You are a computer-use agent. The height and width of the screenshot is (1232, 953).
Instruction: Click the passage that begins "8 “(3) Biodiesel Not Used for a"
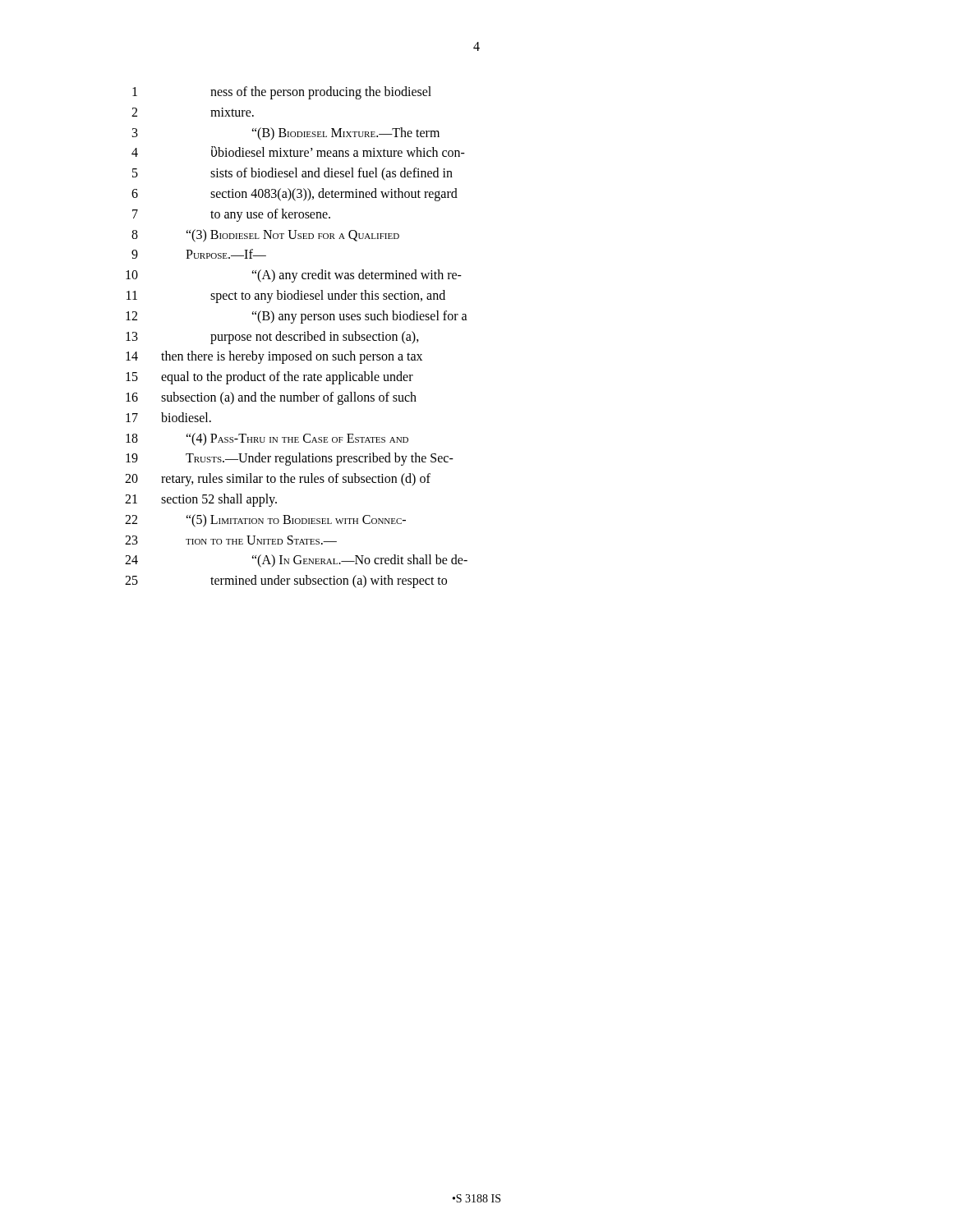click(265, 236)
